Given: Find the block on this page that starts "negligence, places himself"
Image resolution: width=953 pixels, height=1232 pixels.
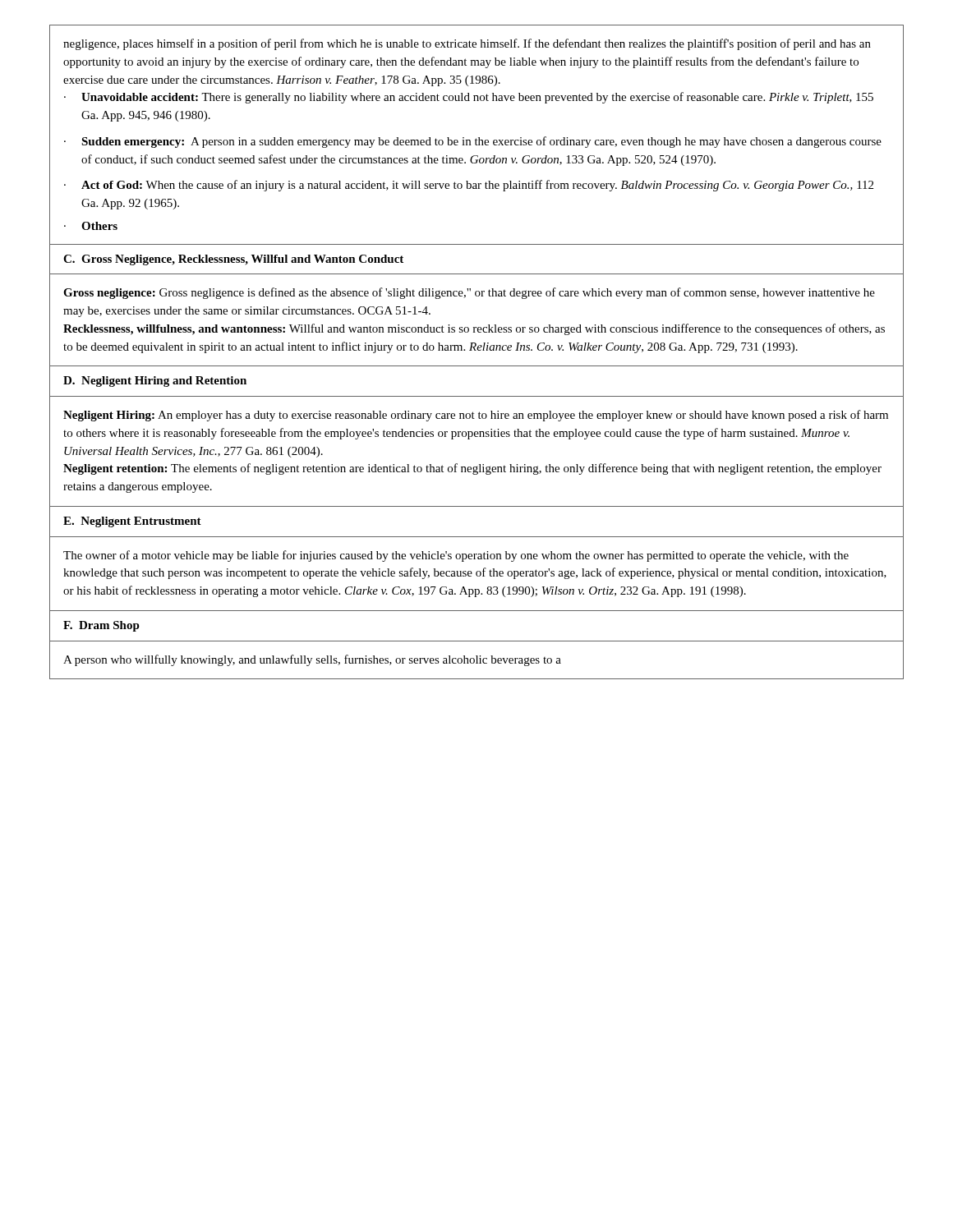Looking at the screenshot, I should (x=476, y=62).
